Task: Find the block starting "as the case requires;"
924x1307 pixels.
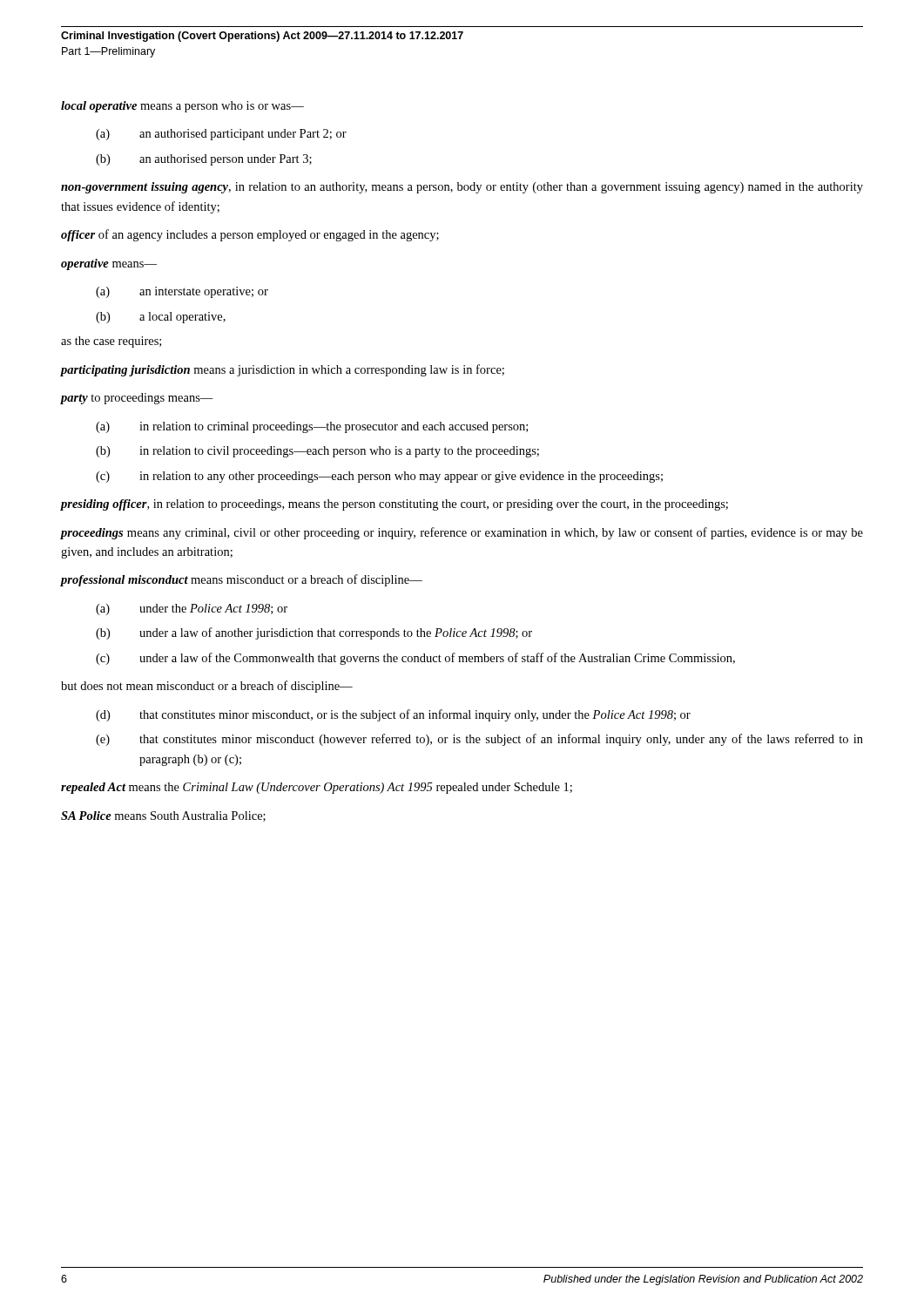Action: pos(112,341)
